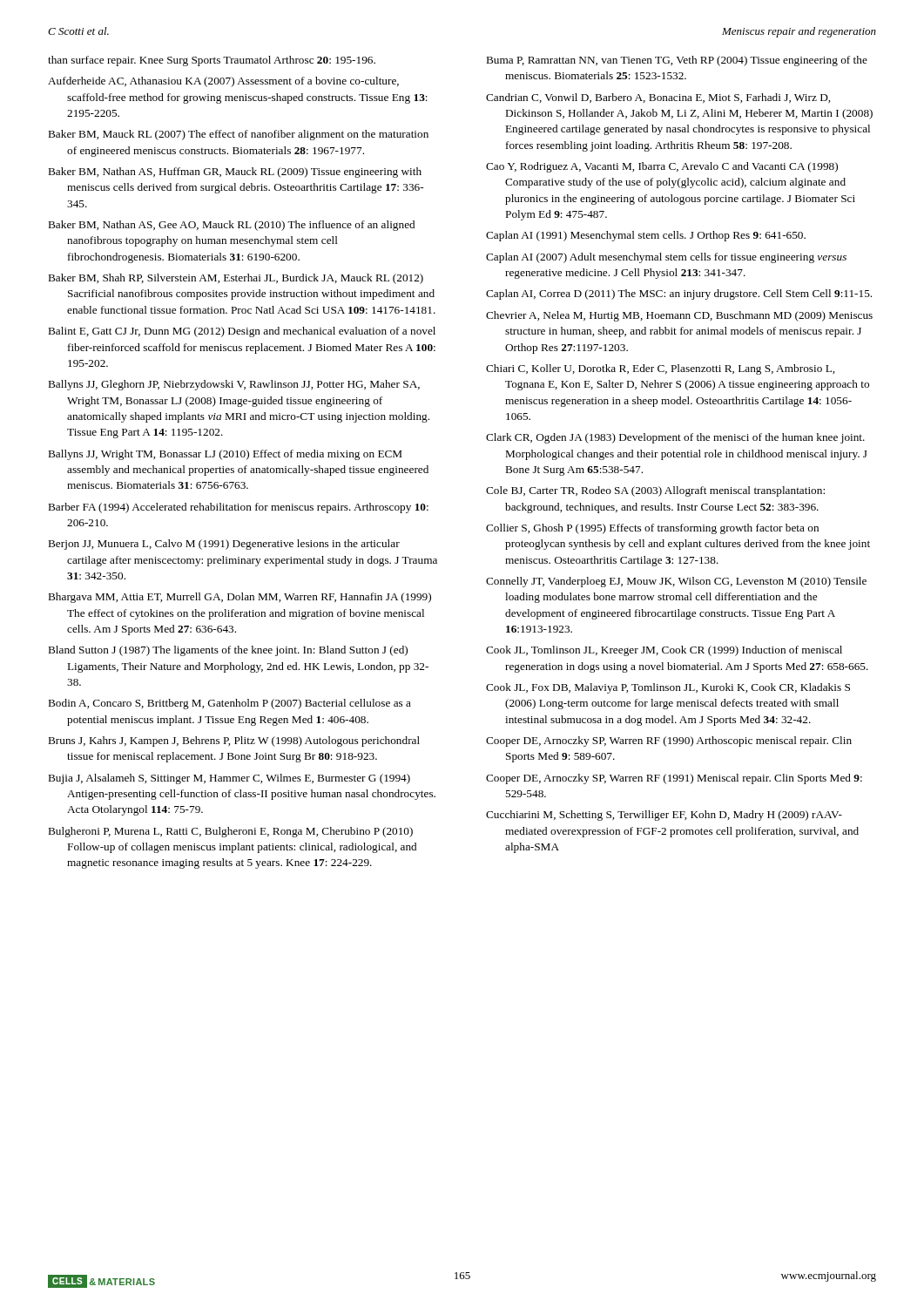This screenshot has width=924, height=1307.
Task: Locate the text block that reads "Ballyns JJ, Wright TM, Bonassar LJ (2010)"
Action: tap(238, 469)
